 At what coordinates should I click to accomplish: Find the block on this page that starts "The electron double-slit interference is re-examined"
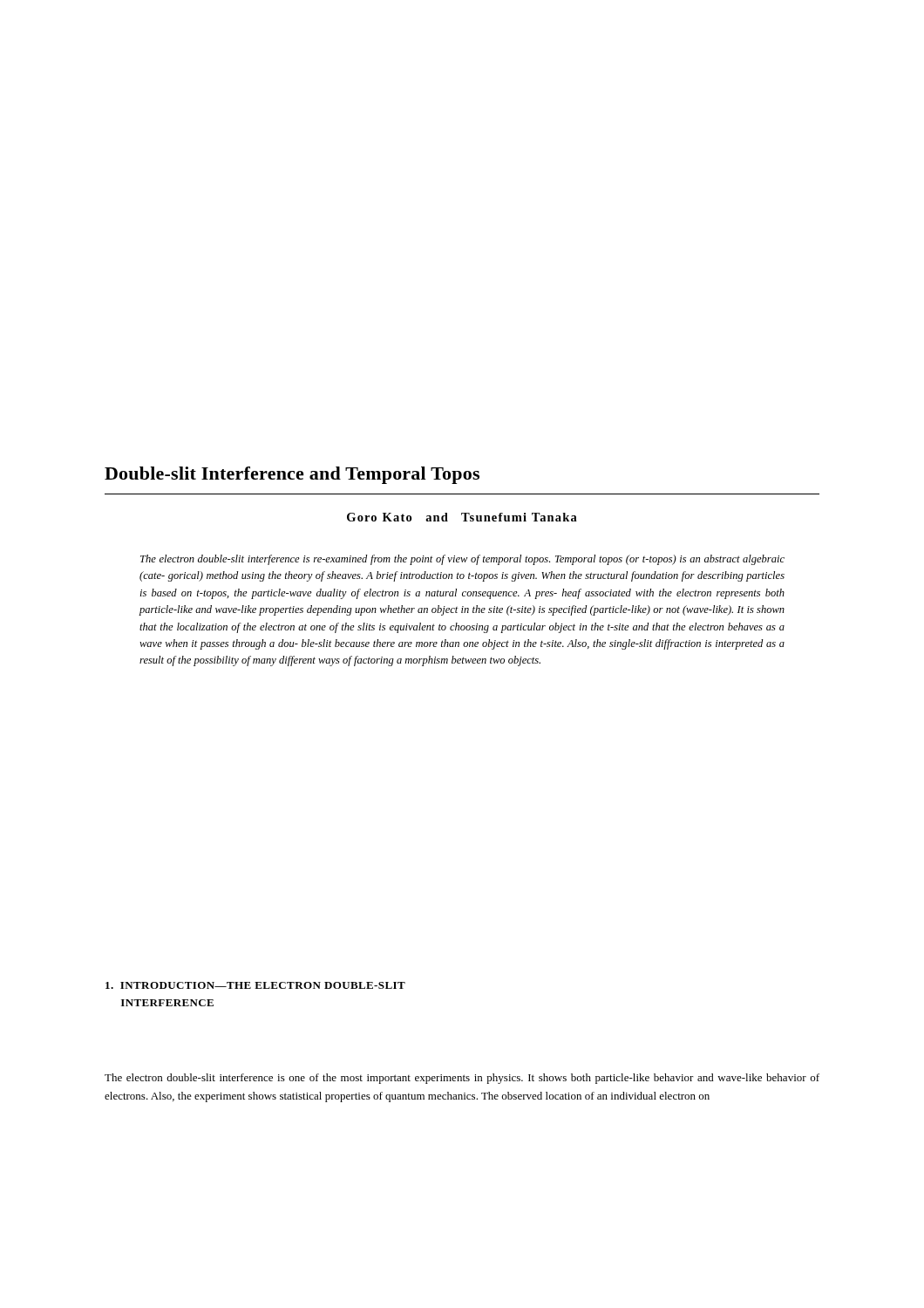click(x=462, y=610)
